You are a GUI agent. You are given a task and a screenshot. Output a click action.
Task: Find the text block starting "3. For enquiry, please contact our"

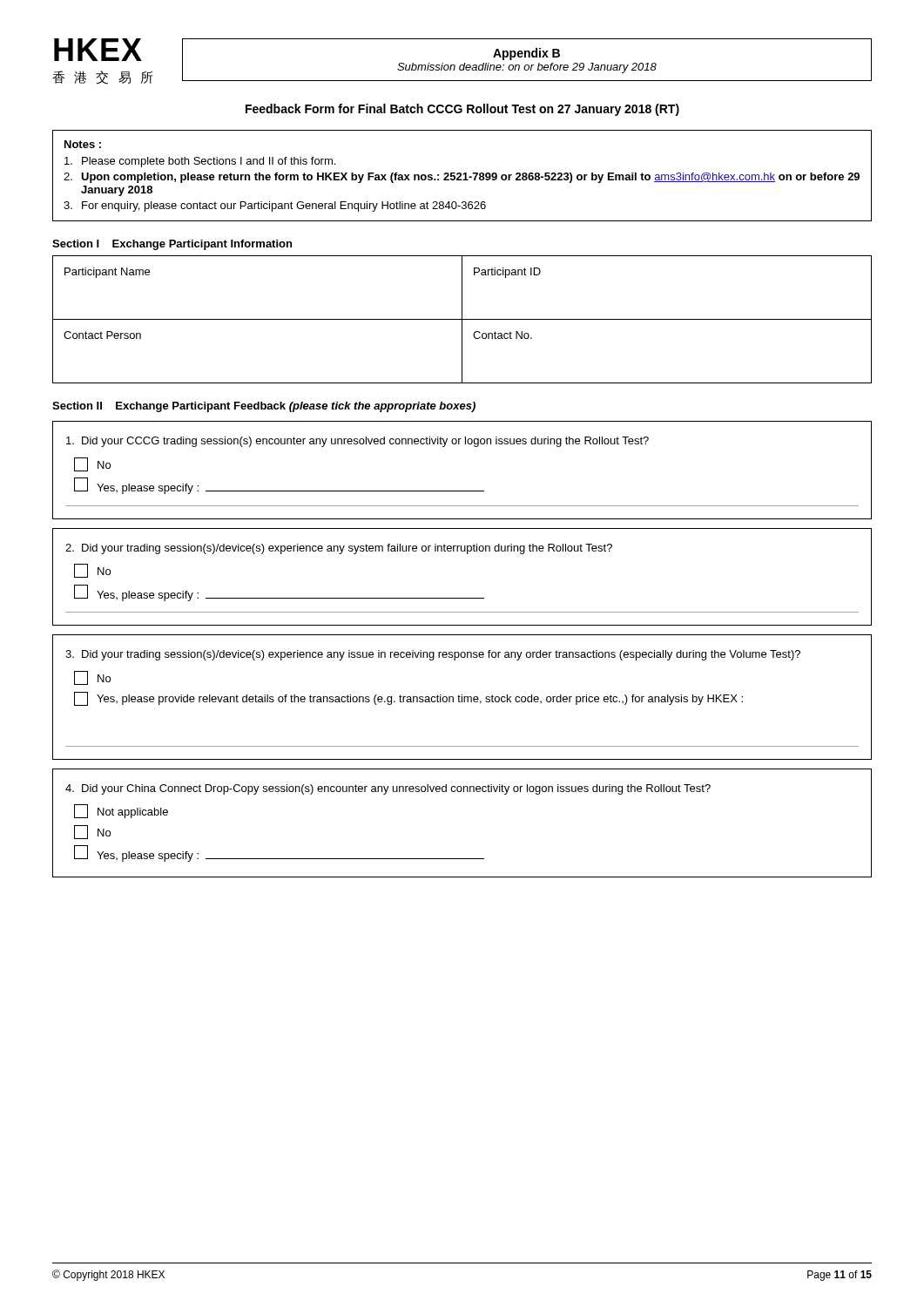coord(275,205)
